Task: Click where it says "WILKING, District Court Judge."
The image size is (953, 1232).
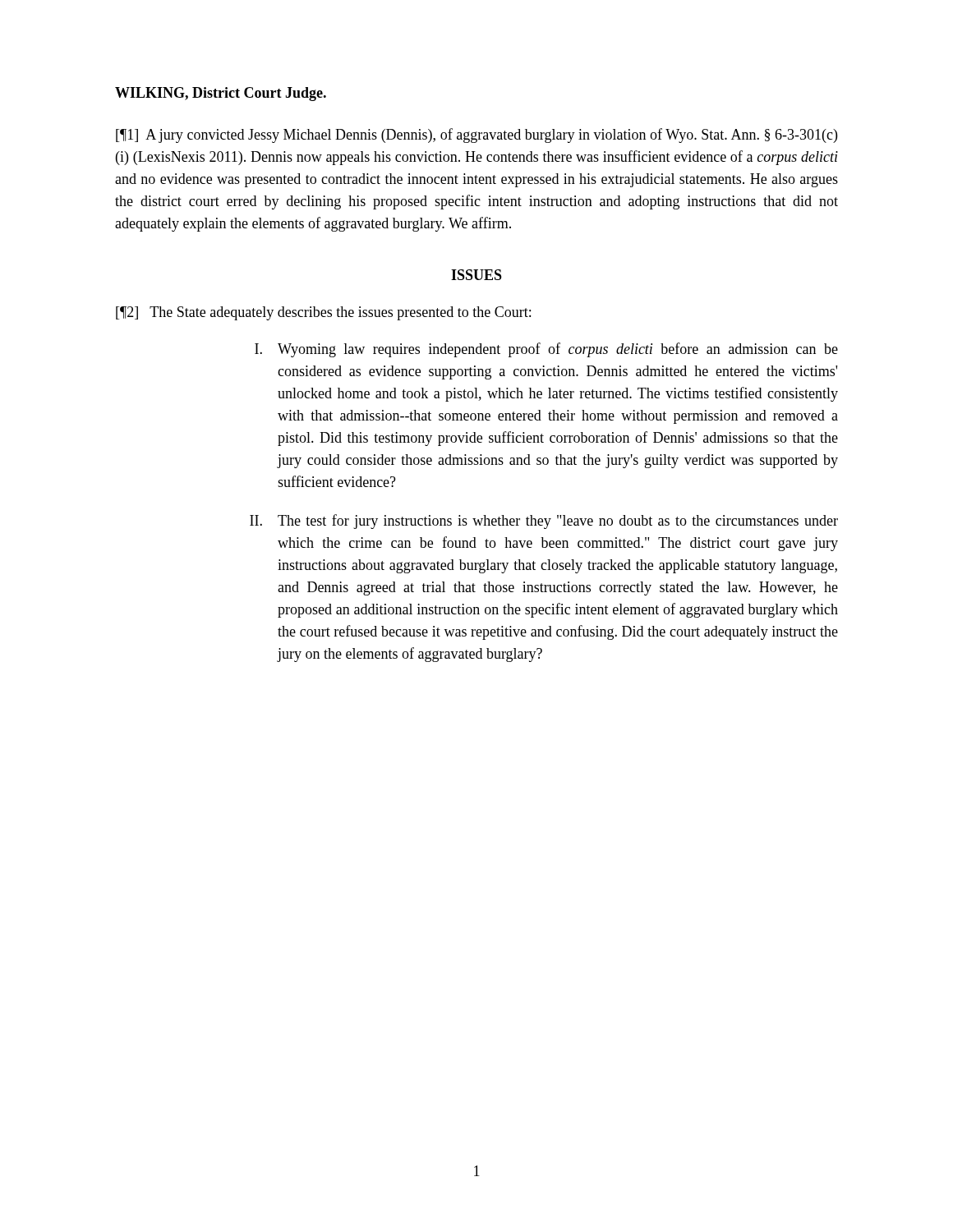Action: pos(221,93)
